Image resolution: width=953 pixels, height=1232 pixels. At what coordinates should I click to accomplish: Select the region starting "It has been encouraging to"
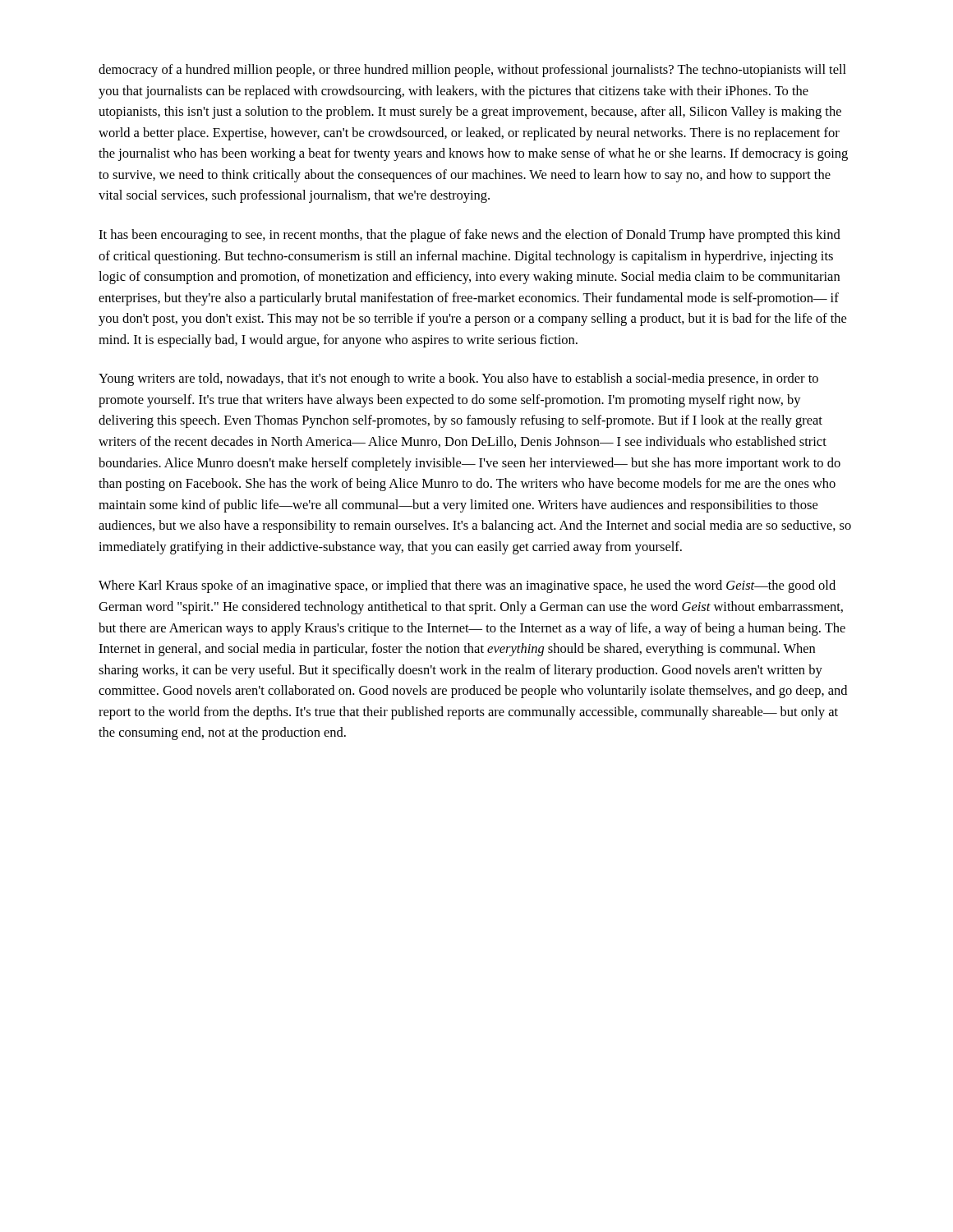tap(476, 287)
